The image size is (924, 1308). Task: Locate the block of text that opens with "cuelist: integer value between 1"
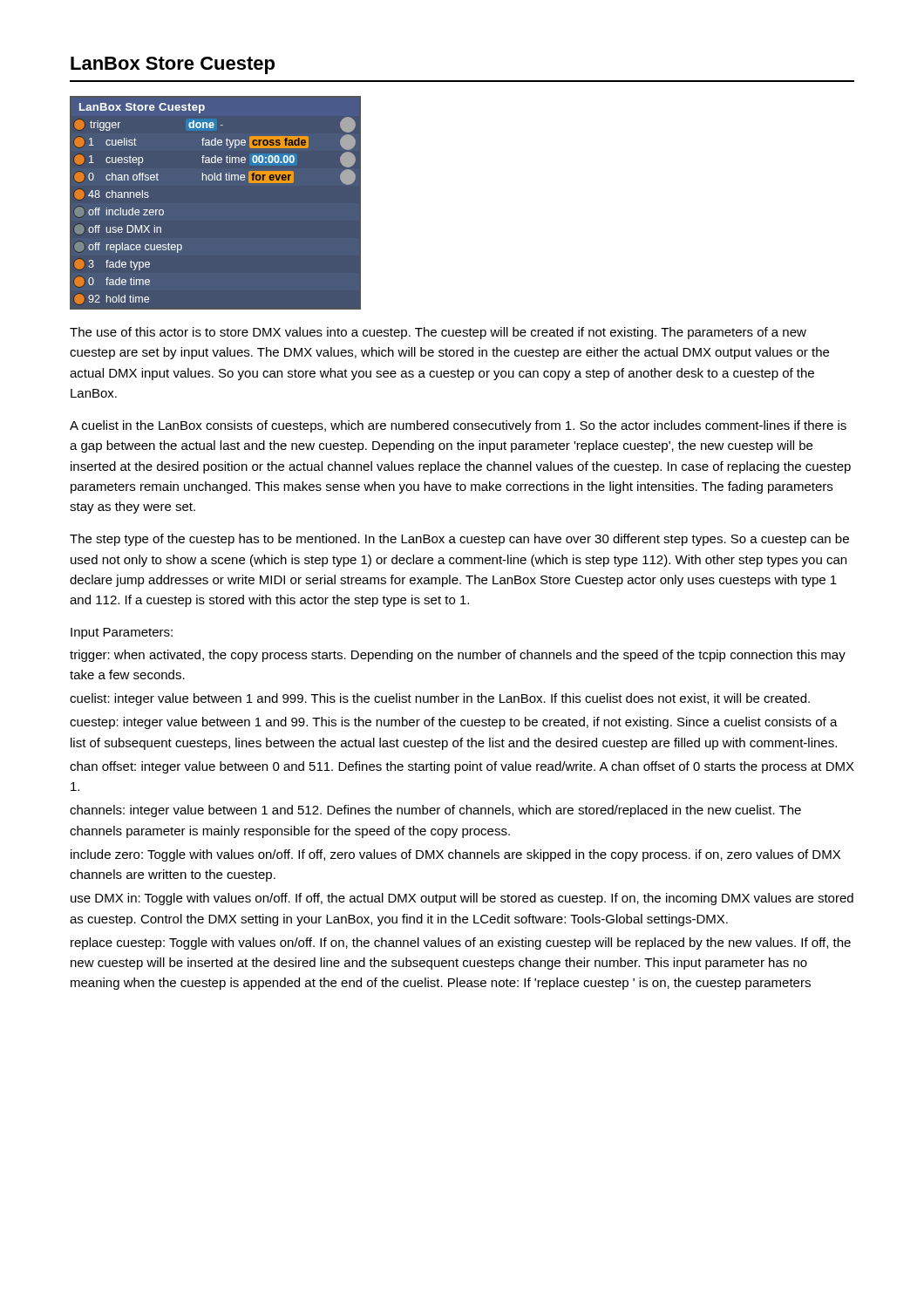[440, 698]
